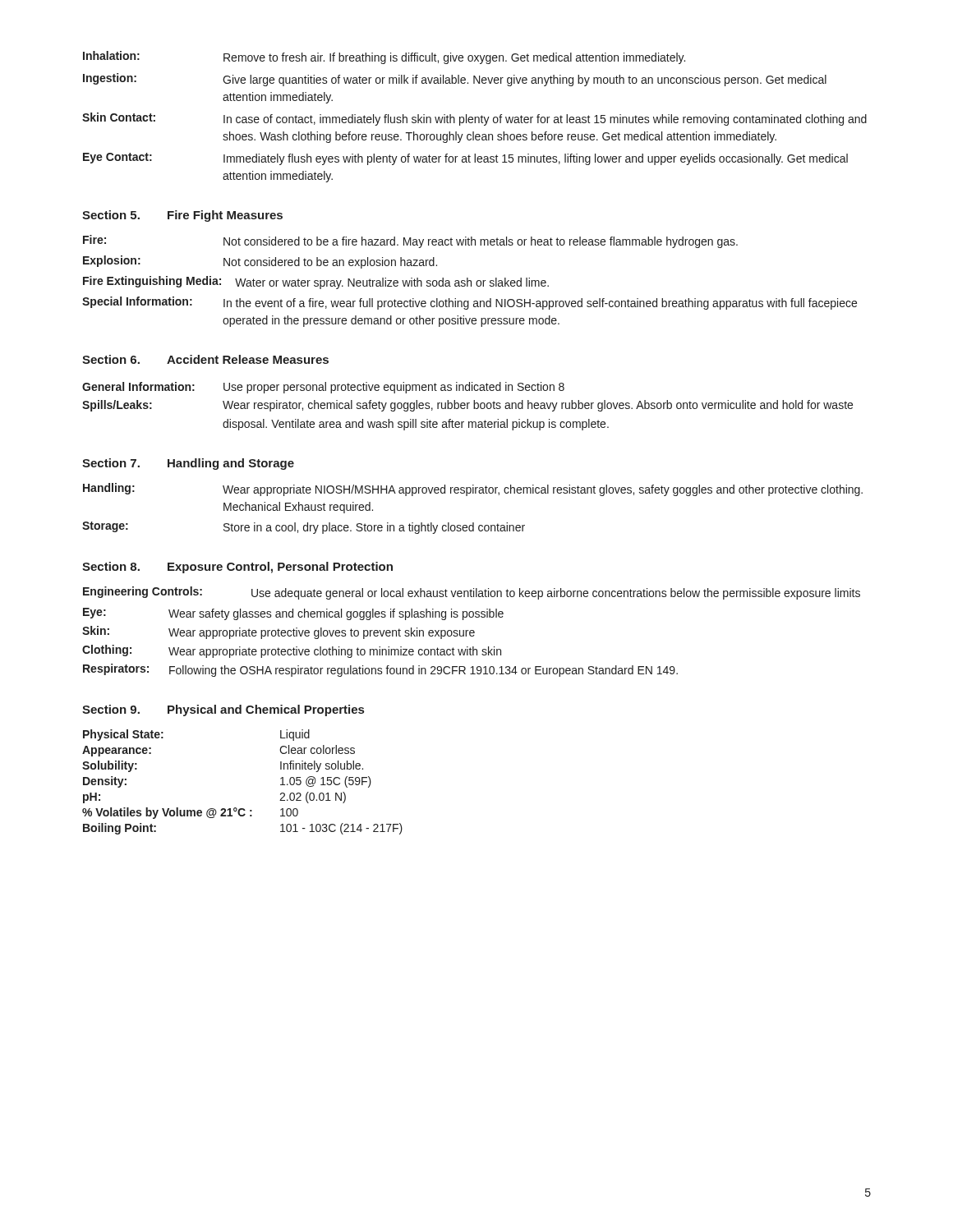Viewport: 953px width, 1232px height.
Task: Click the passage that begins "Handling: Wear appropriate NIOSH/MSHHA"
Action: coord(476,499)
